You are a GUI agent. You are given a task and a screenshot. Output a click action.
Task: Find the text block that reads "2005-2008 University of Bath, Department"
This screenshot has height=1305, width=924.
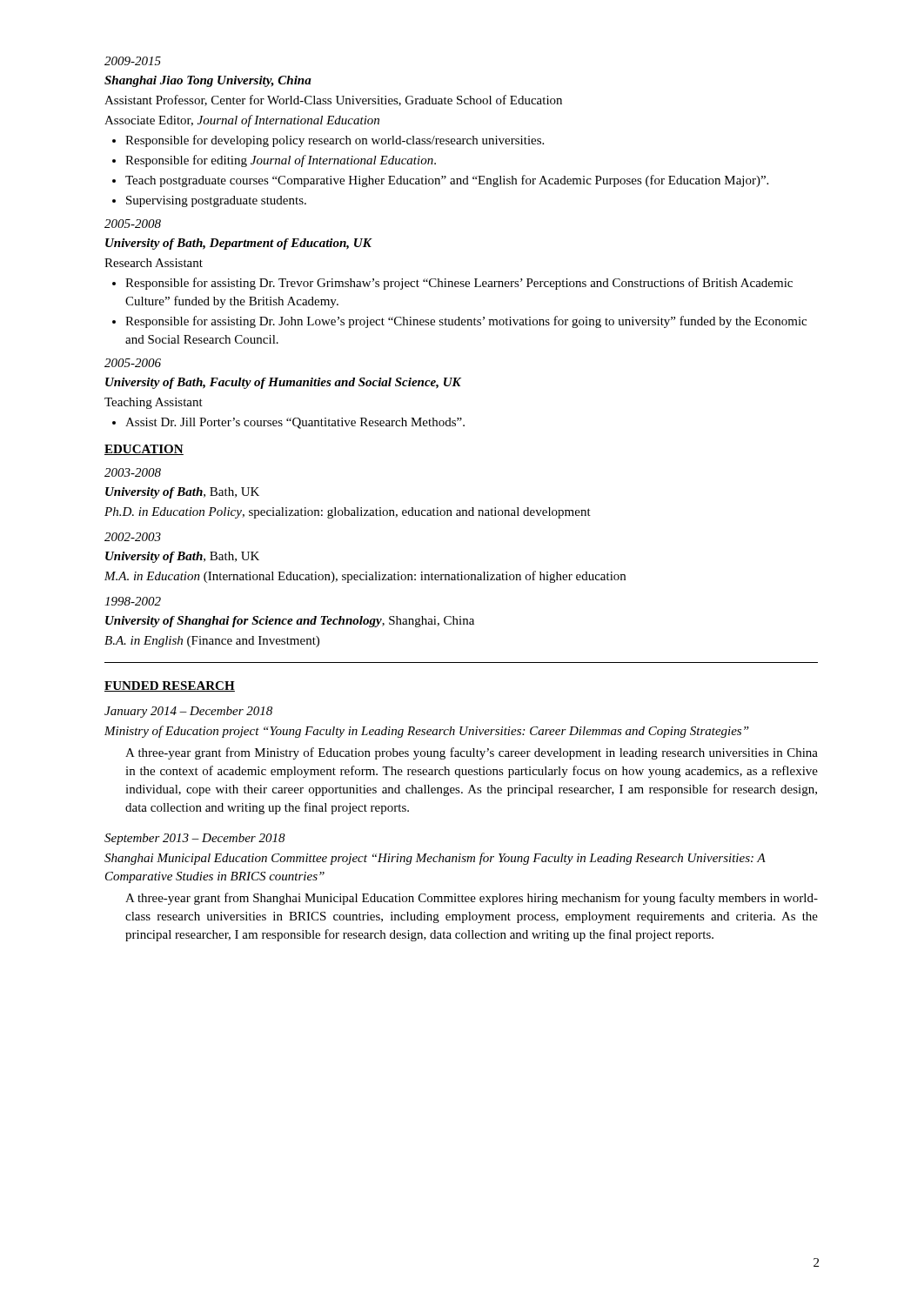(461, 282)
